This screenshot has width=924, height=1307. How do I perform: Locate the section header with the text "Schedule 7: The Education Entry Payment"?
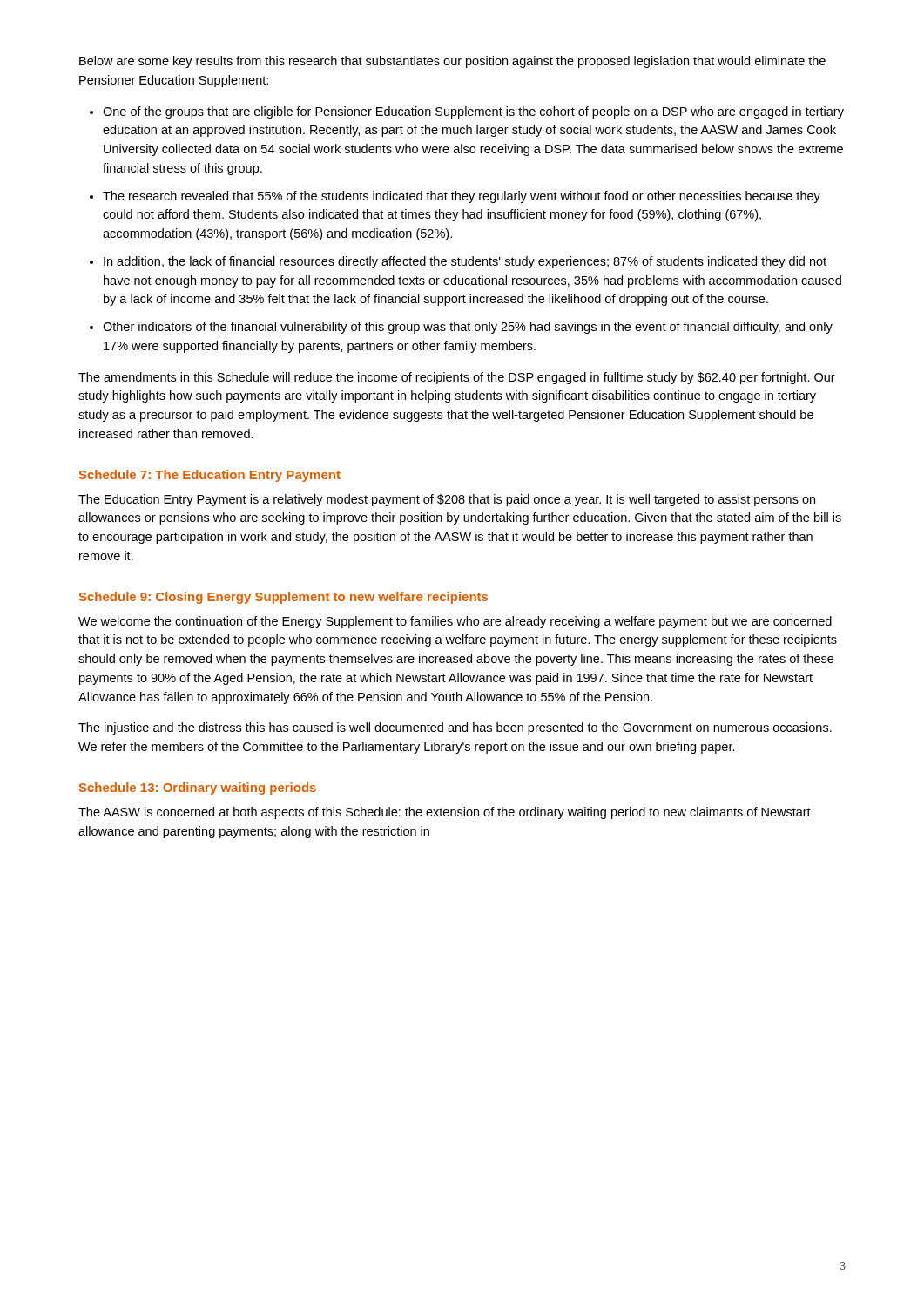tap(209, 474)
